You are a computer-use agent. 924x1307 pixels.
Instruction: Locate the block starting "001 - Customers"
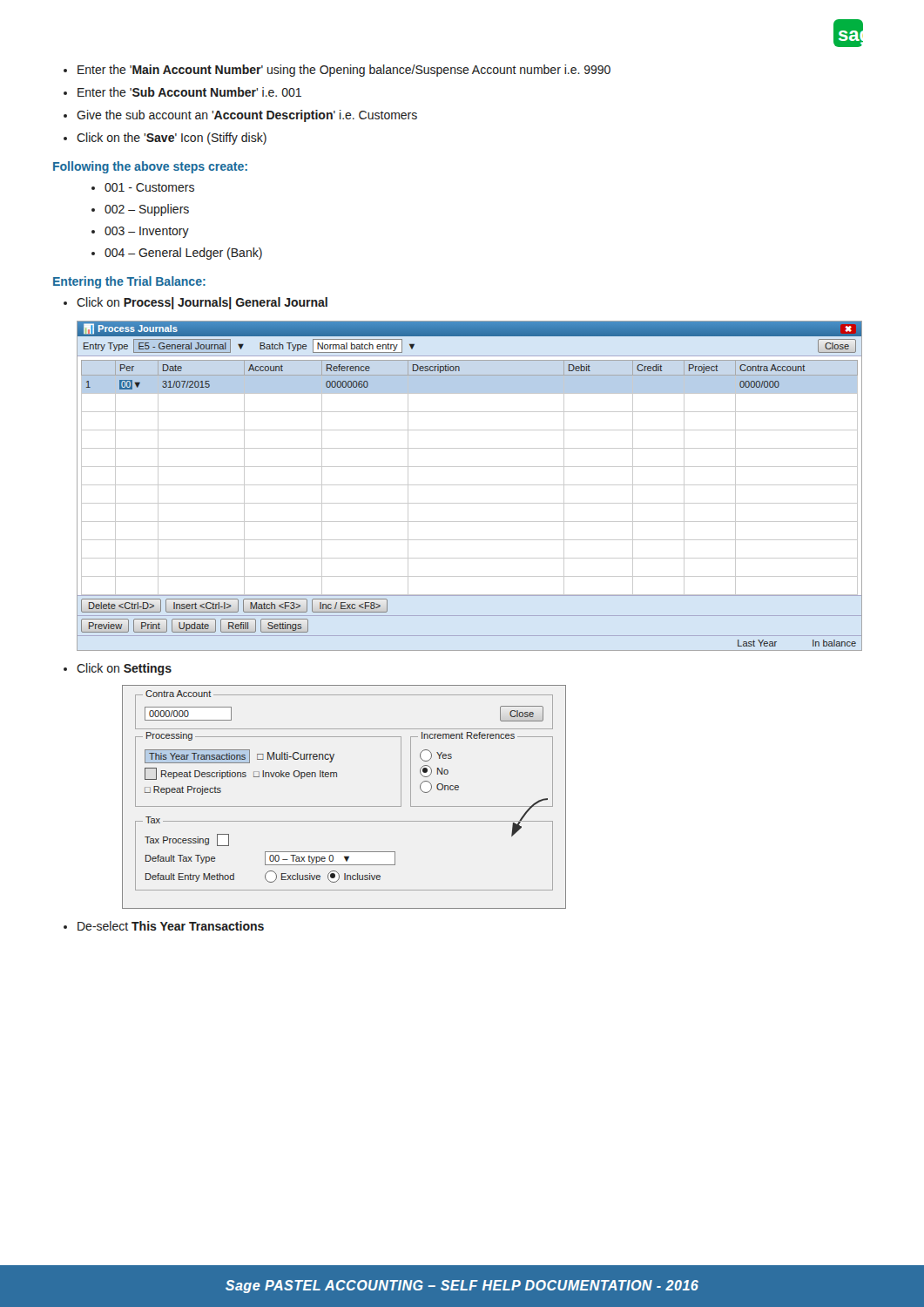tap(143, 187)
